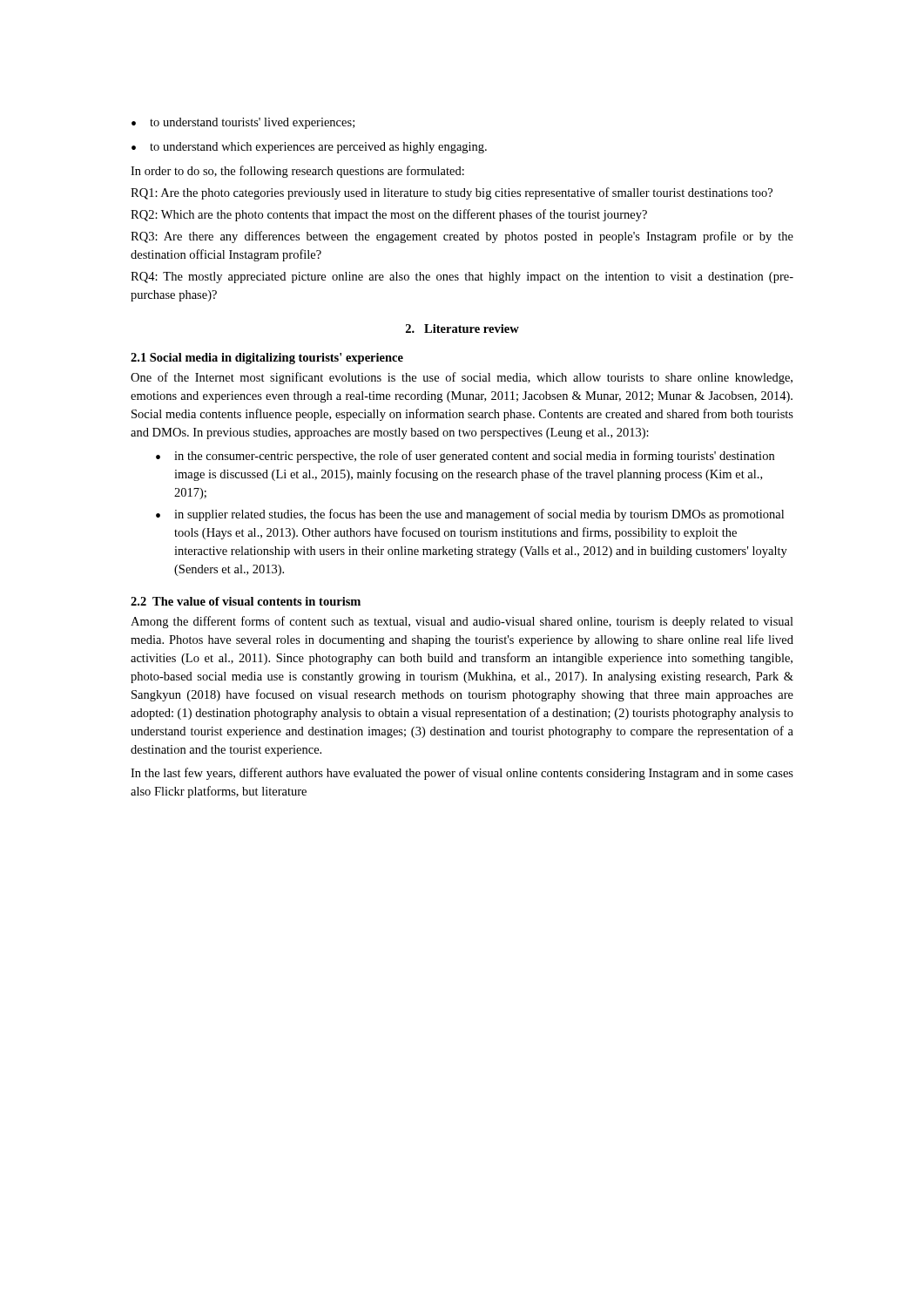Find the block starting "2.2 The value of visual contents in tourism"
This screenshot has height=1307, width=924.
pos(246,601)
